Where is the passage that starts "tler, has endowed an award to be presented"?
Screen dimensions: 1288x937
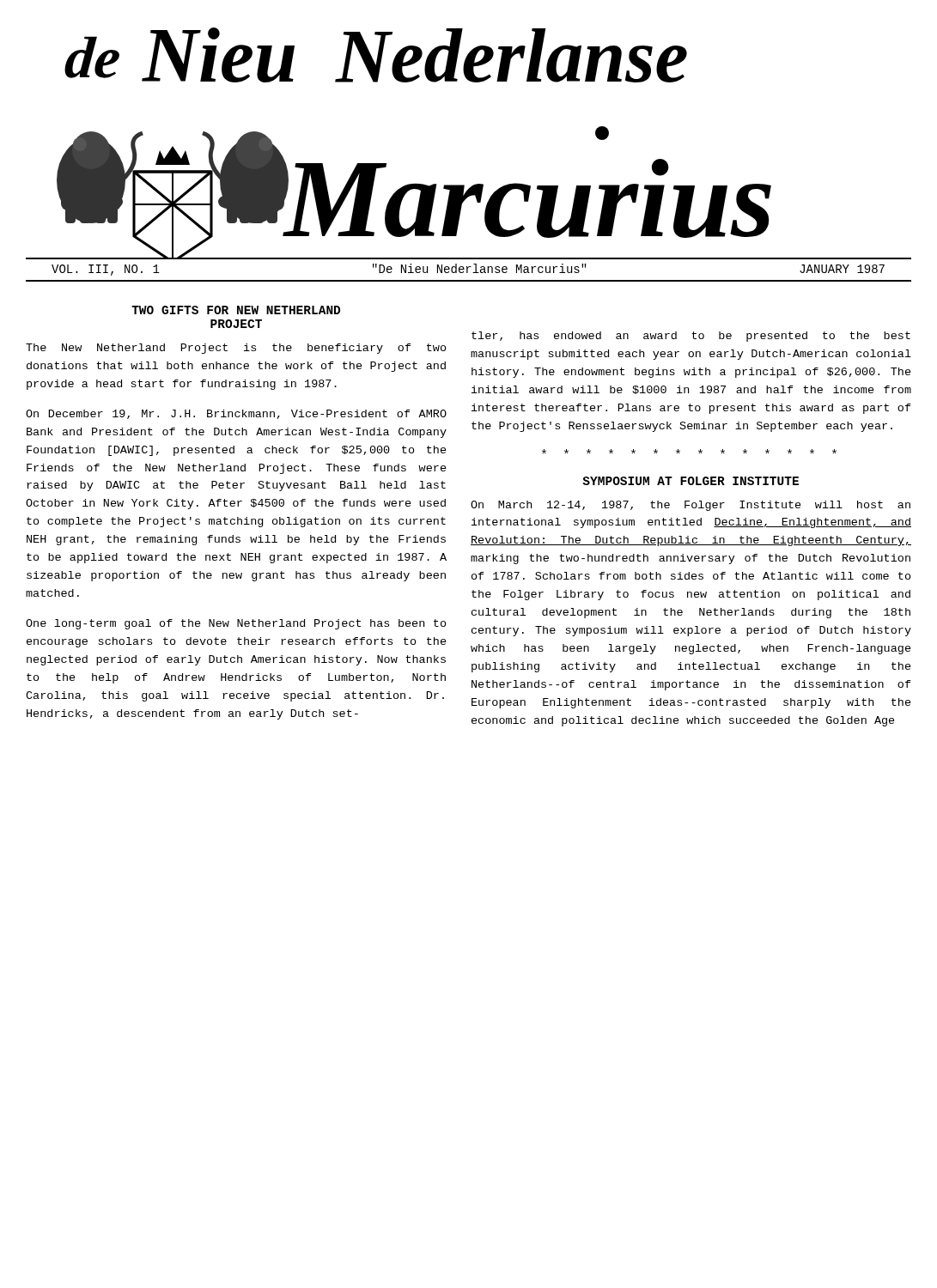pyautogui.click(x=691, y=381)
